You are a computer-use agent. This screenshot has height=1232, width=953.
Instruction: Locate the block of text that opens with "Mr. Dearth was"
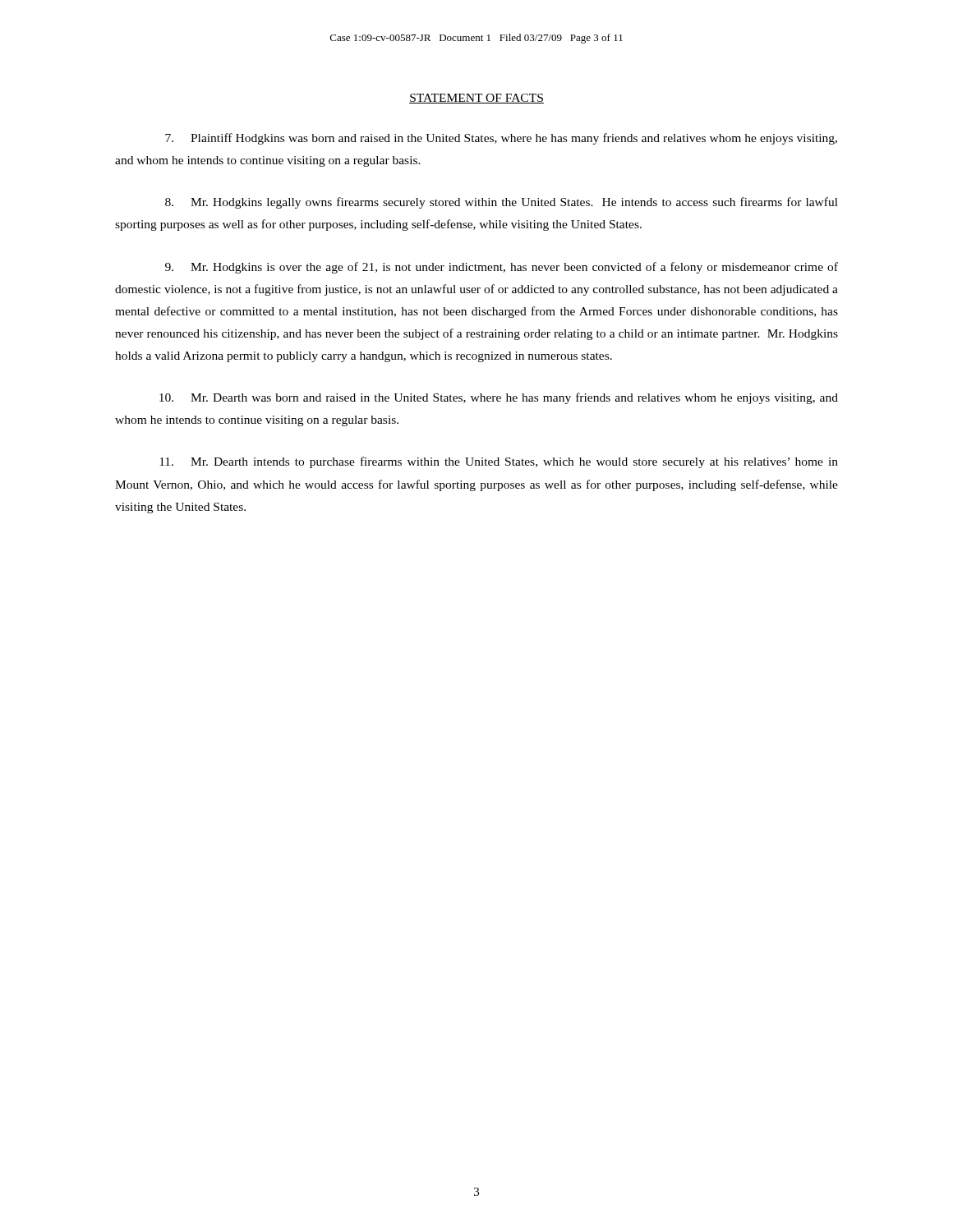click(476, 406)
